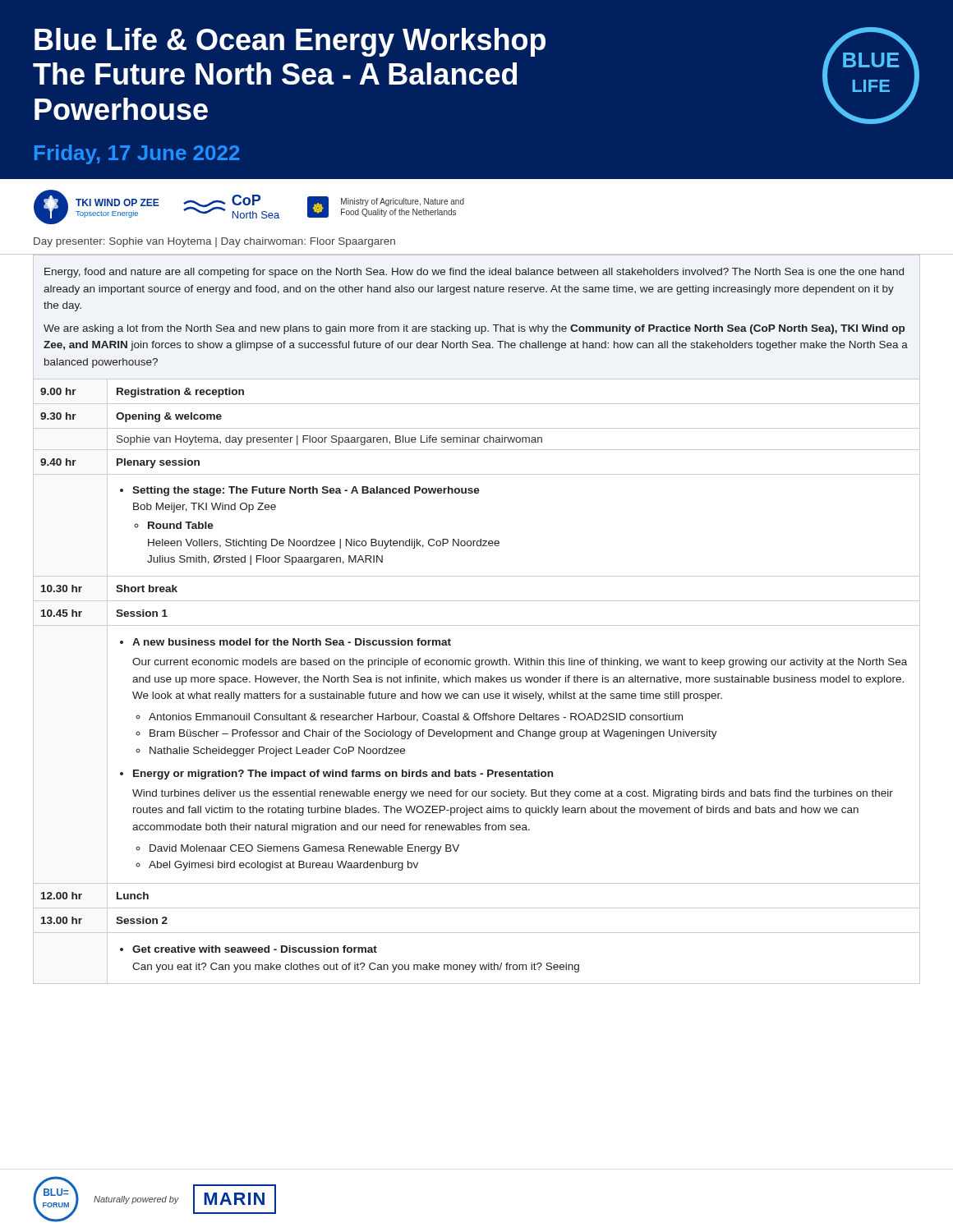
Task: Click on the list item that reads "Round TableHeleen Vollers, Stichting De Noordzee | Nico"
Action: click(x=323, y=542)
